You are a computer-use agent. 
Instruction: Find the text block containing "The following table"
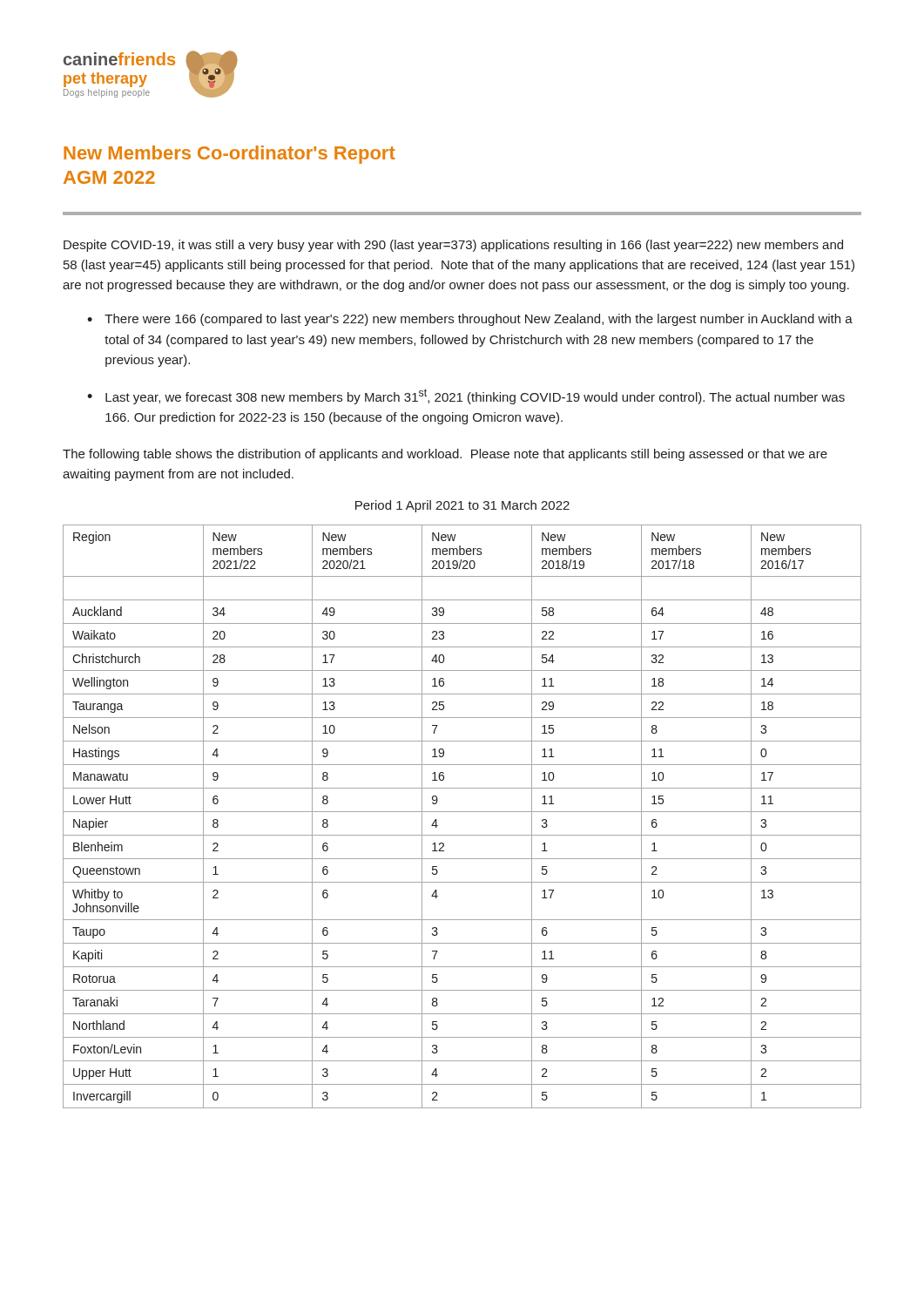click(x=445, y=463)
